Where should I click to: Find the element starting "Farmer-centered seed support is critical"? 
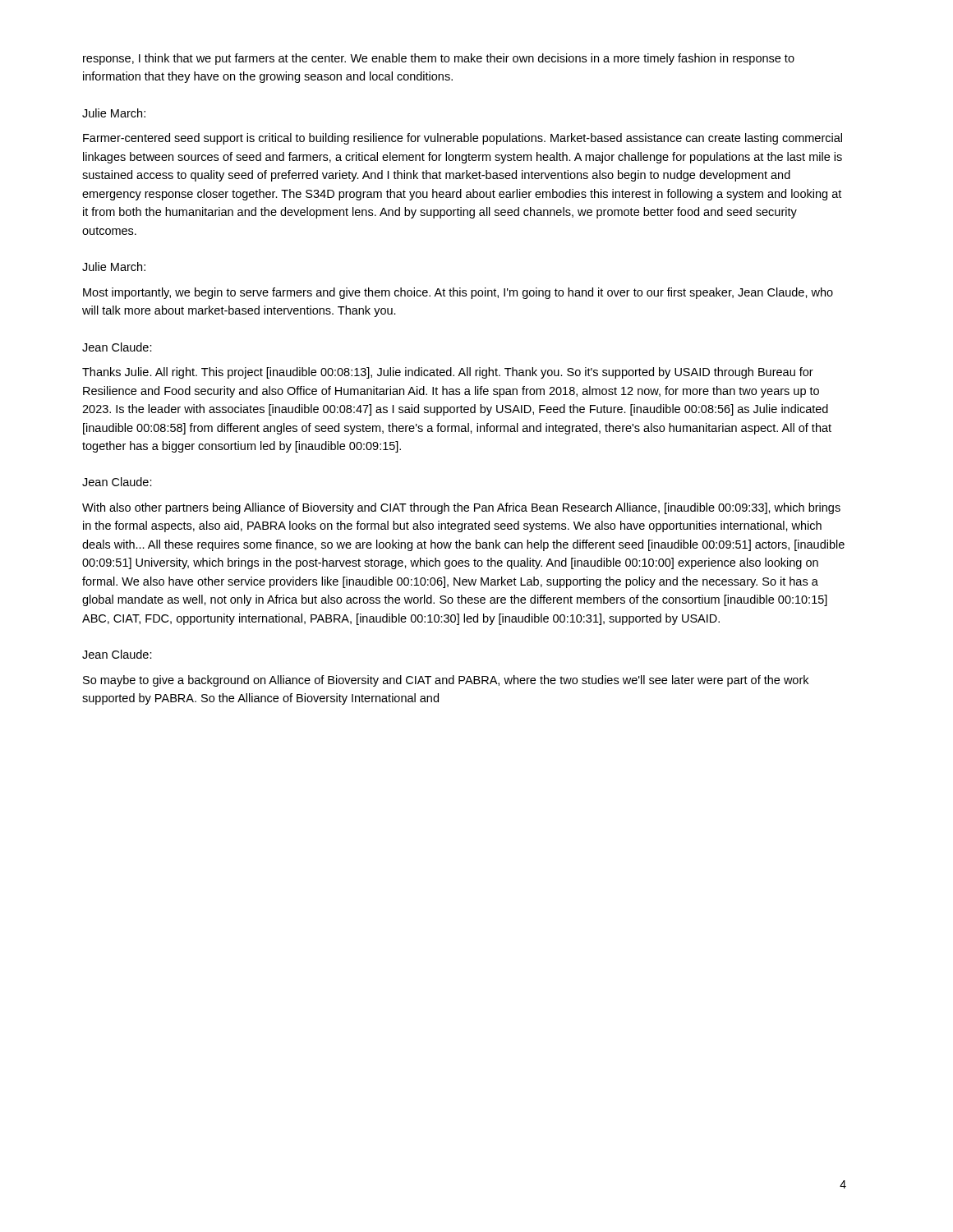463,184
